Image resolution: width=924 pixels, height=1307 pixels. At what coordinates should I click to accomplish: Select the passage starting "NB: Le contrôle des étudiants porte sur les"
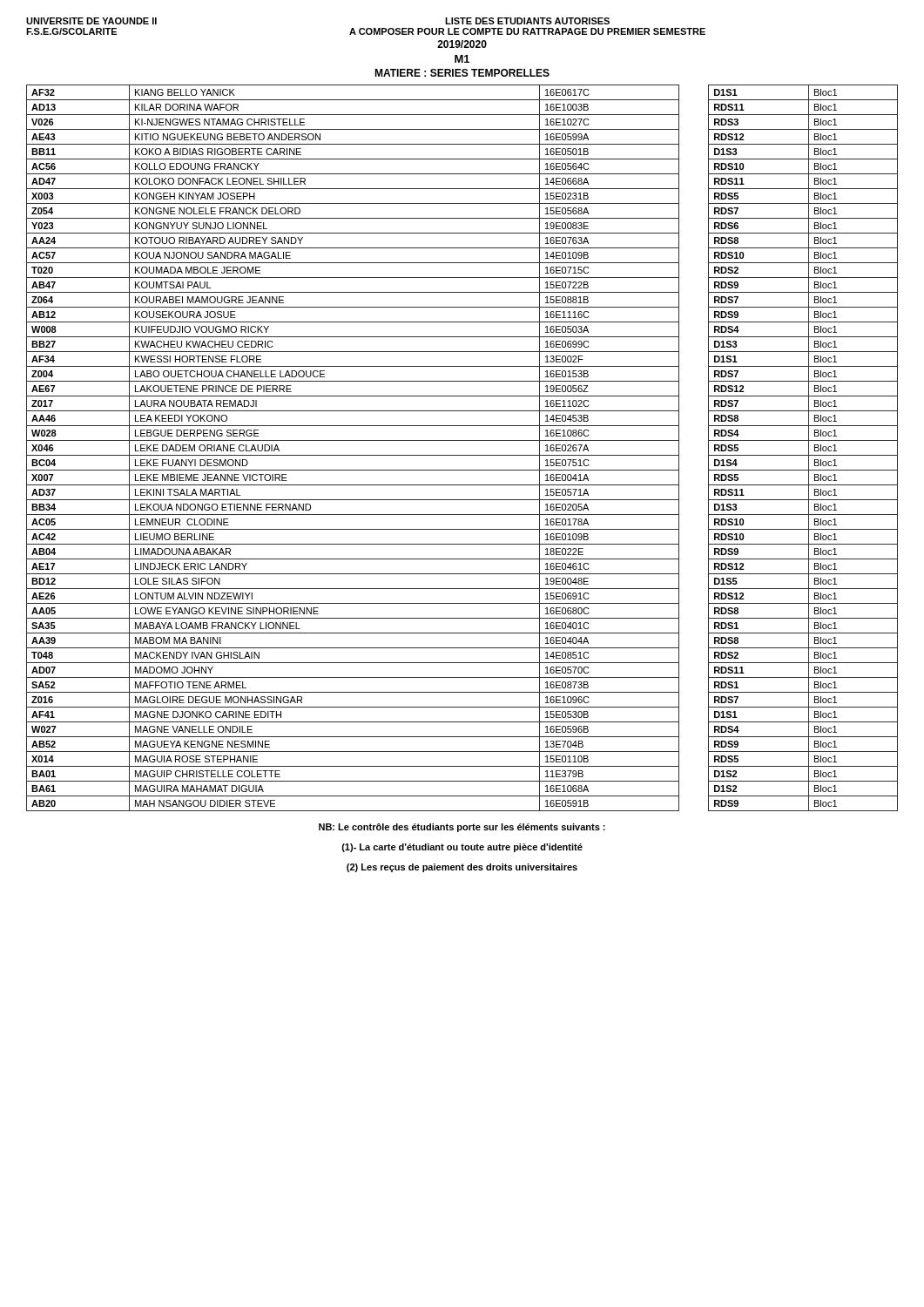point(462,847)
